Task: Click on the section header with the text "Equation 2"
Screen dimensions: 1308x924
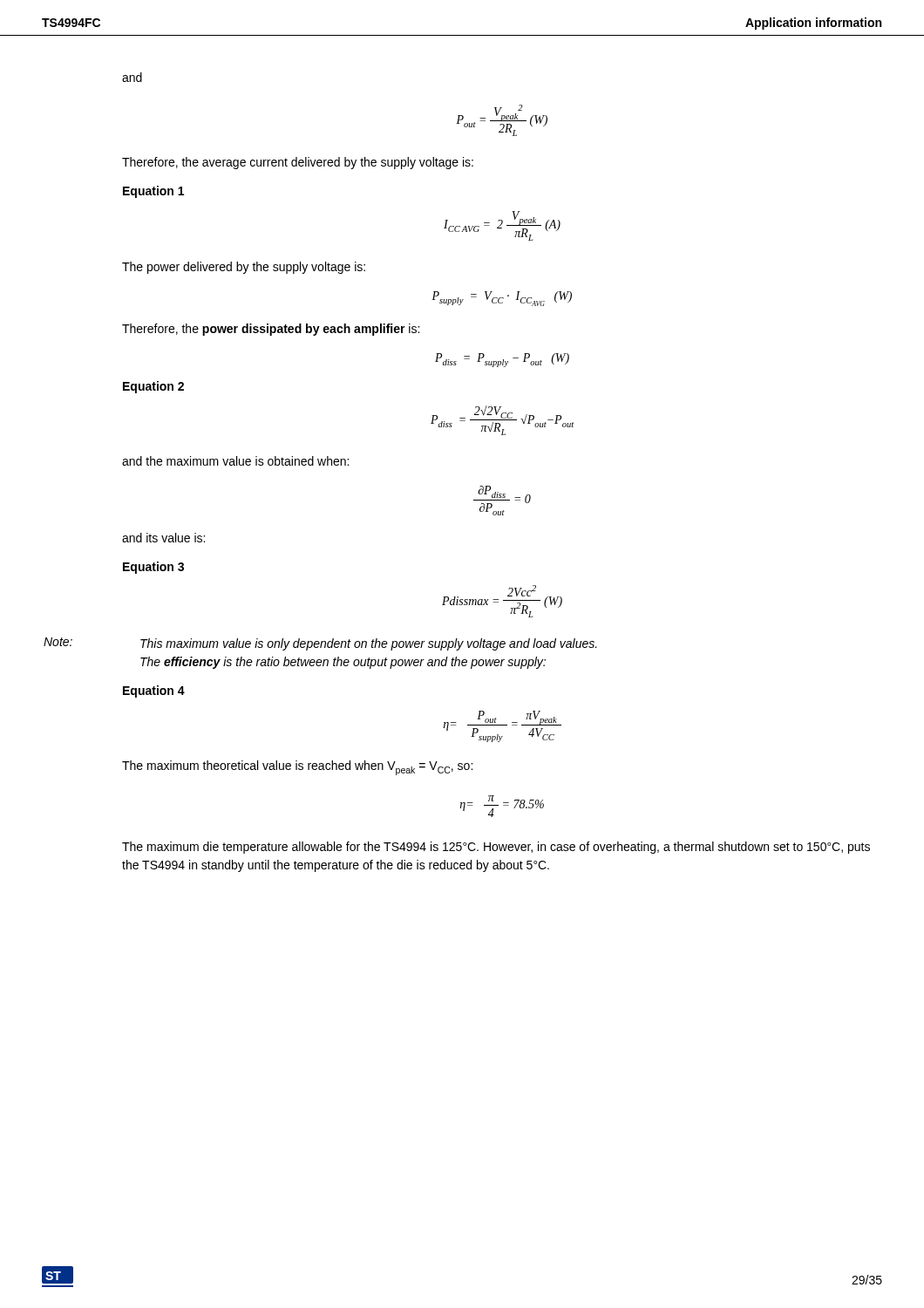Action: tap(153, 386)
